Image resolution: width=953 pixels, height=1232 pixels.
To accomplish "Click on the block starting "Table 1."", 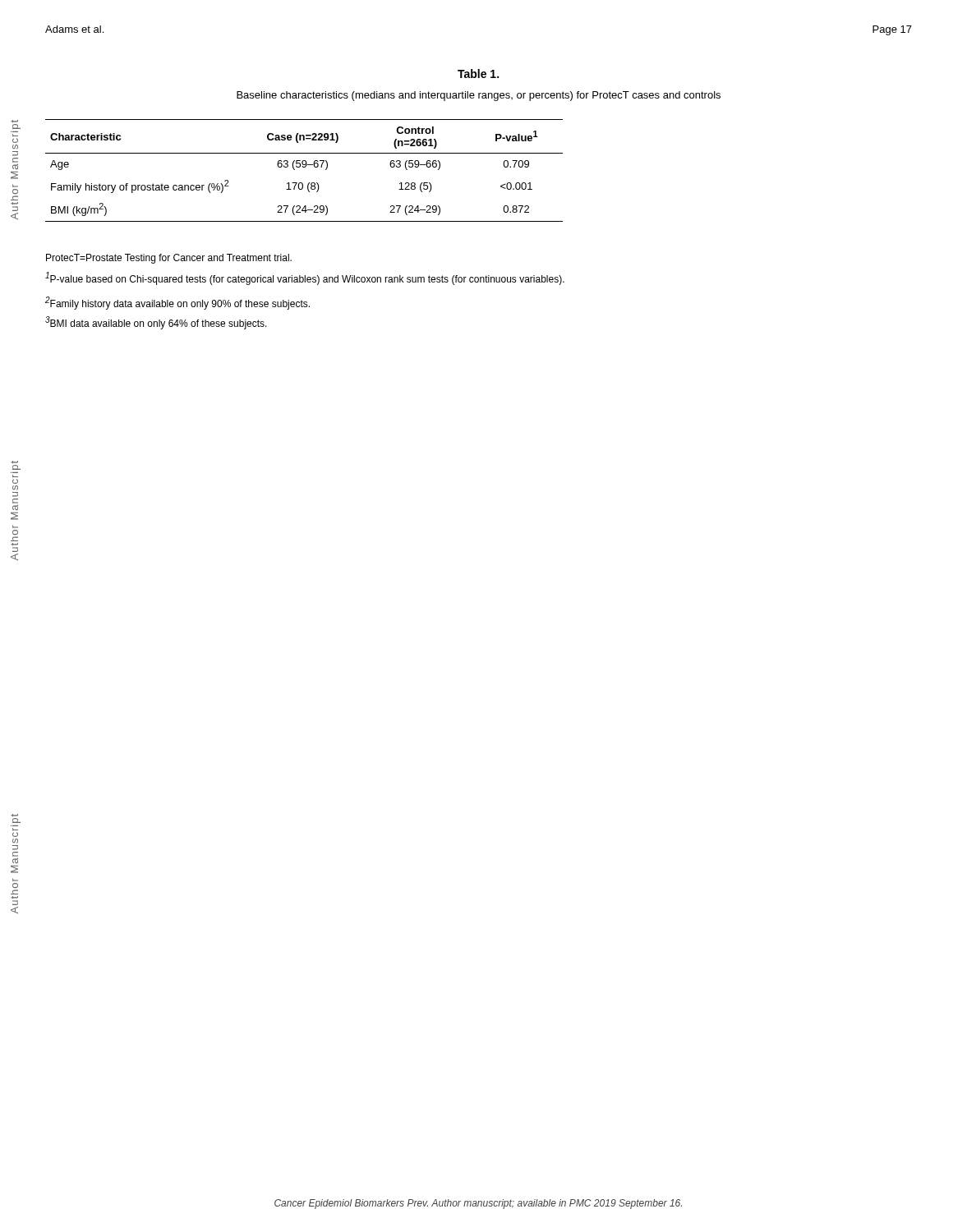I will [x=479, y=74].
